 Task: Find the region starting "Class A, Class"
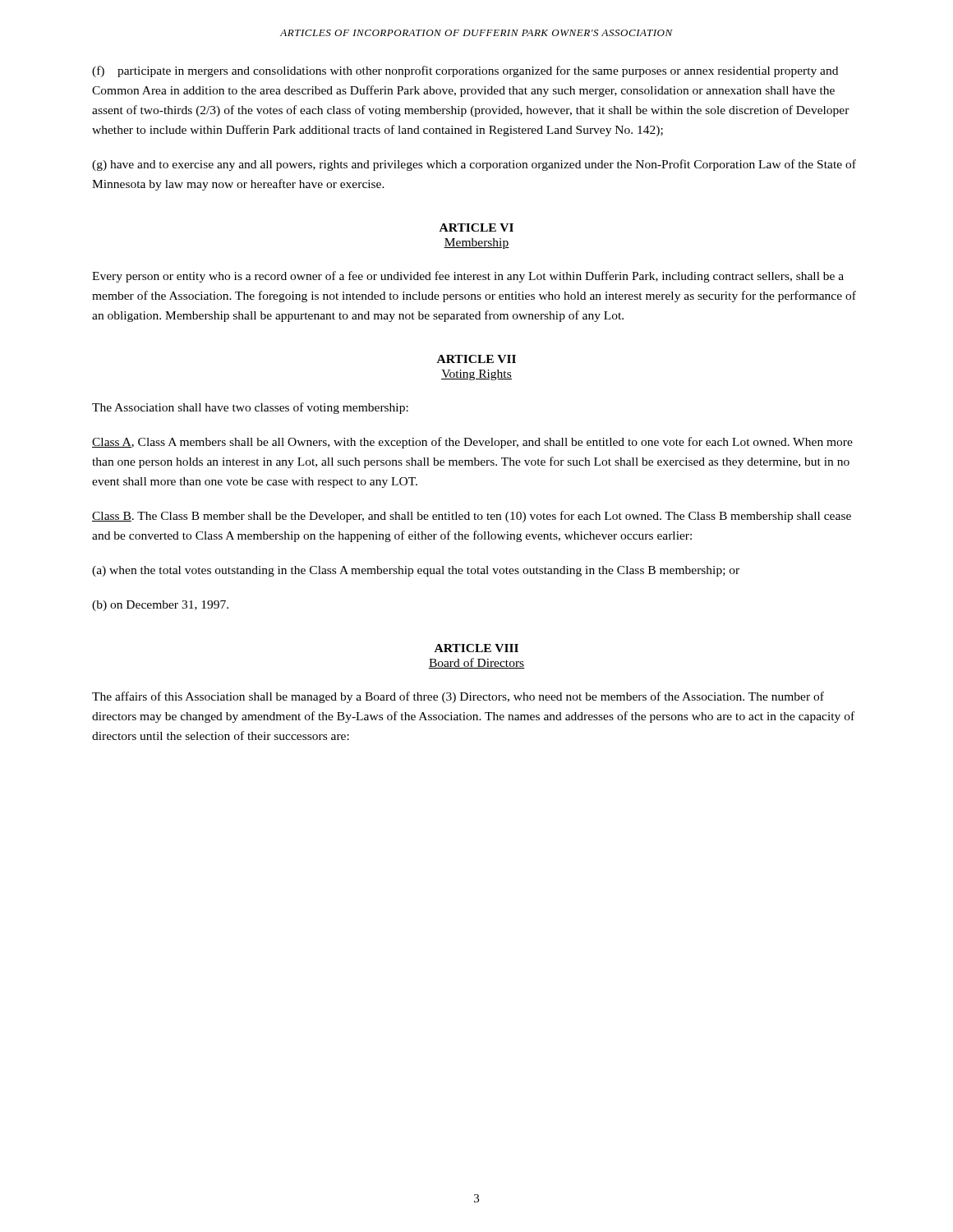(476, 462)
